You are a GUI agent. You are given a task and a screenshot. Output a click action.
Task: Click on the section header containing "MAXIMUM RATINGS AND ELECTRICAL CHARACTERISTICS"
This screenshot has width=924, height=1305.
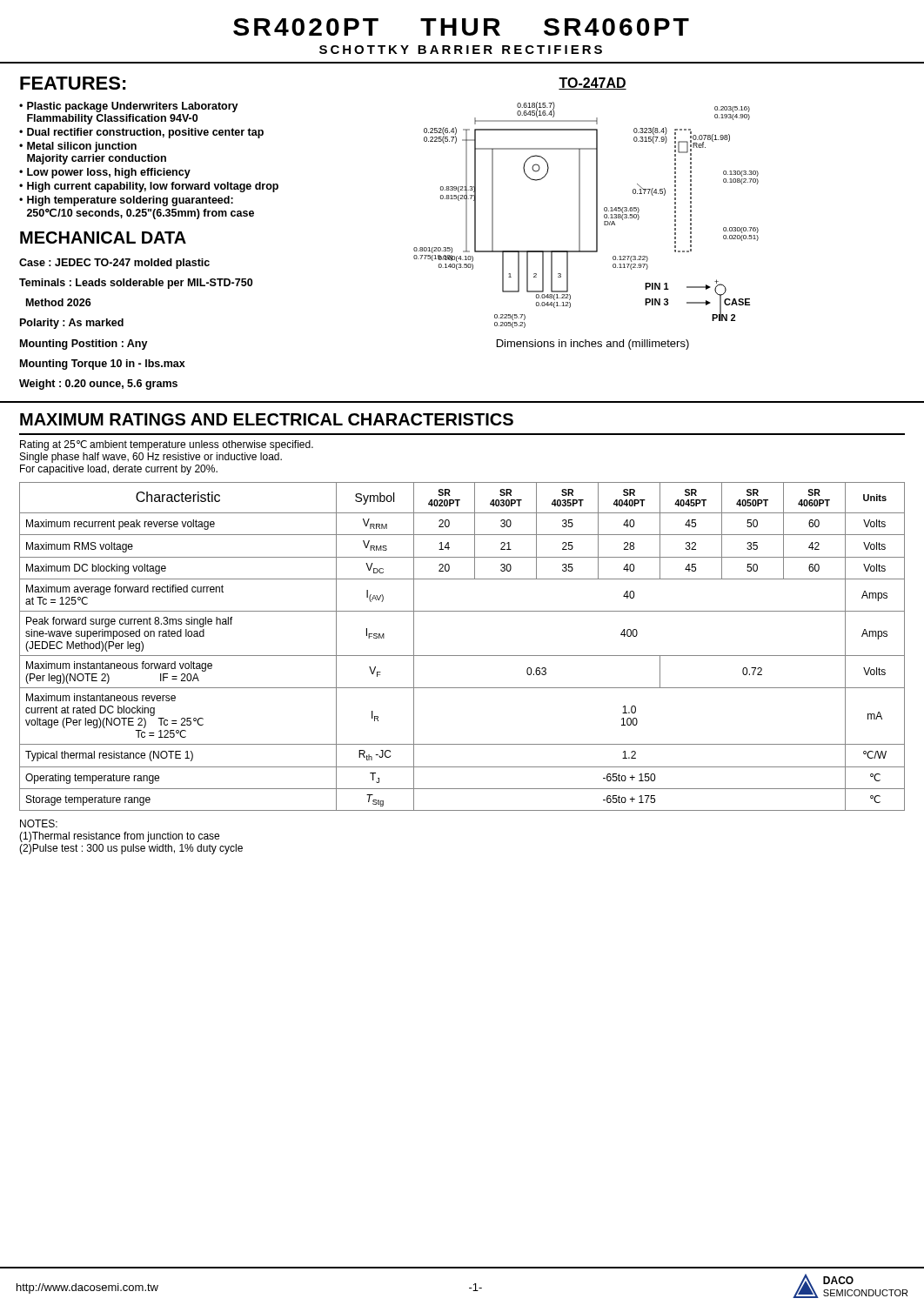pos(266,419)
